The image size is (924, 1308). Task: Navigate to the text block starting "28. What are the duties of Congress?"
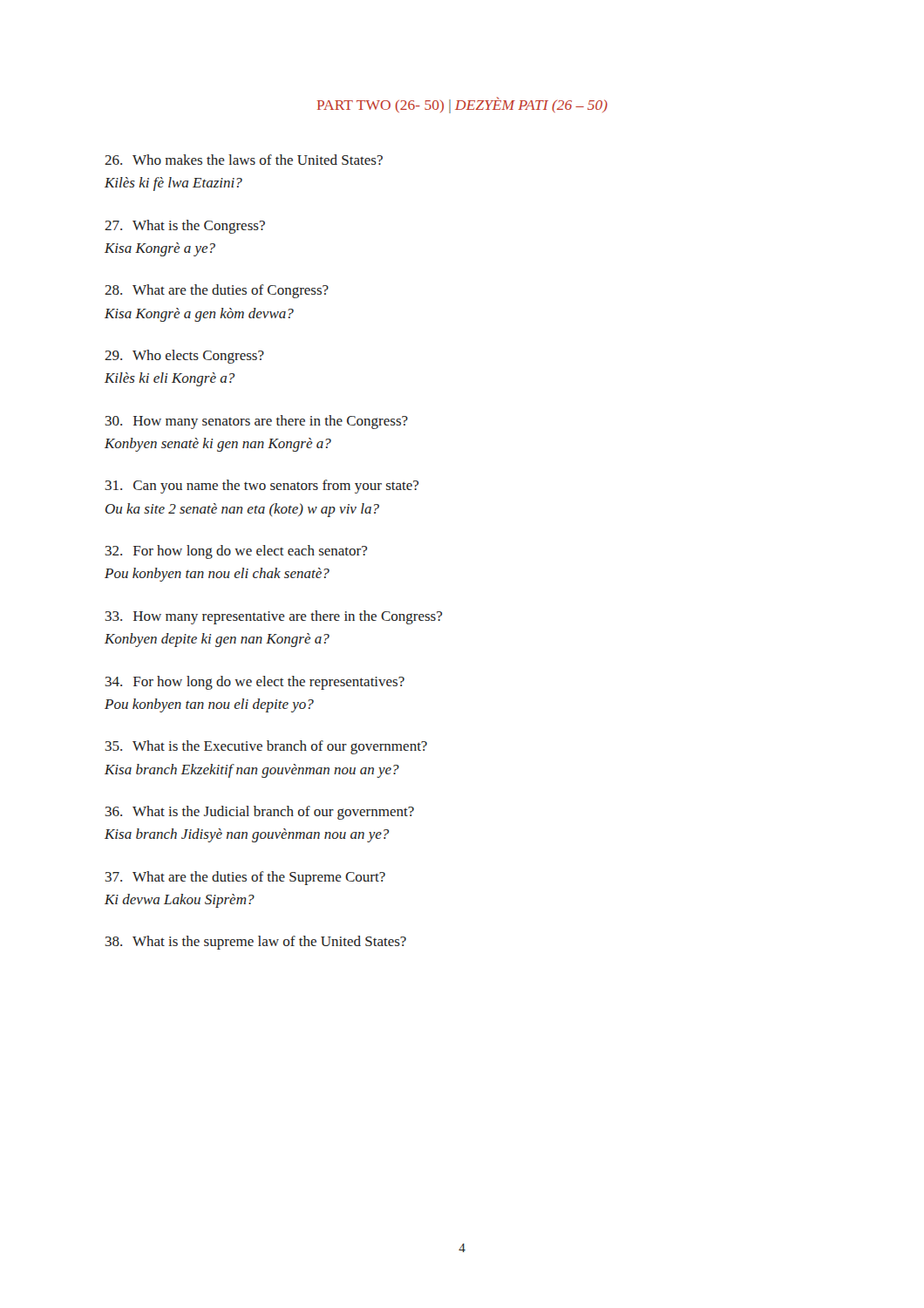coord(217,300)
